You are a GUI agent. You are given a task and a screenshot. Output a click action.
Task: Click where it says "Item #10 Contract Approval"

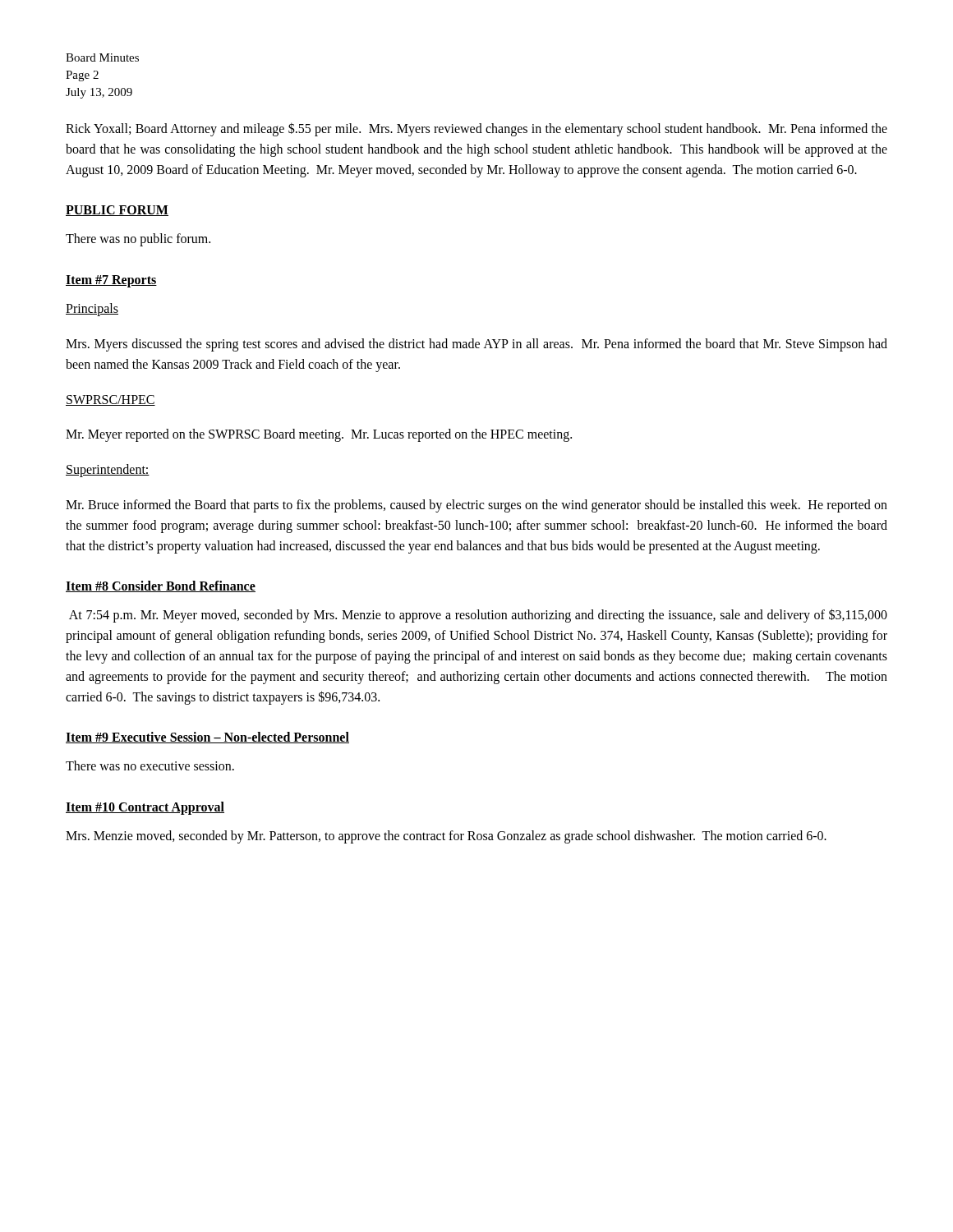145,807
